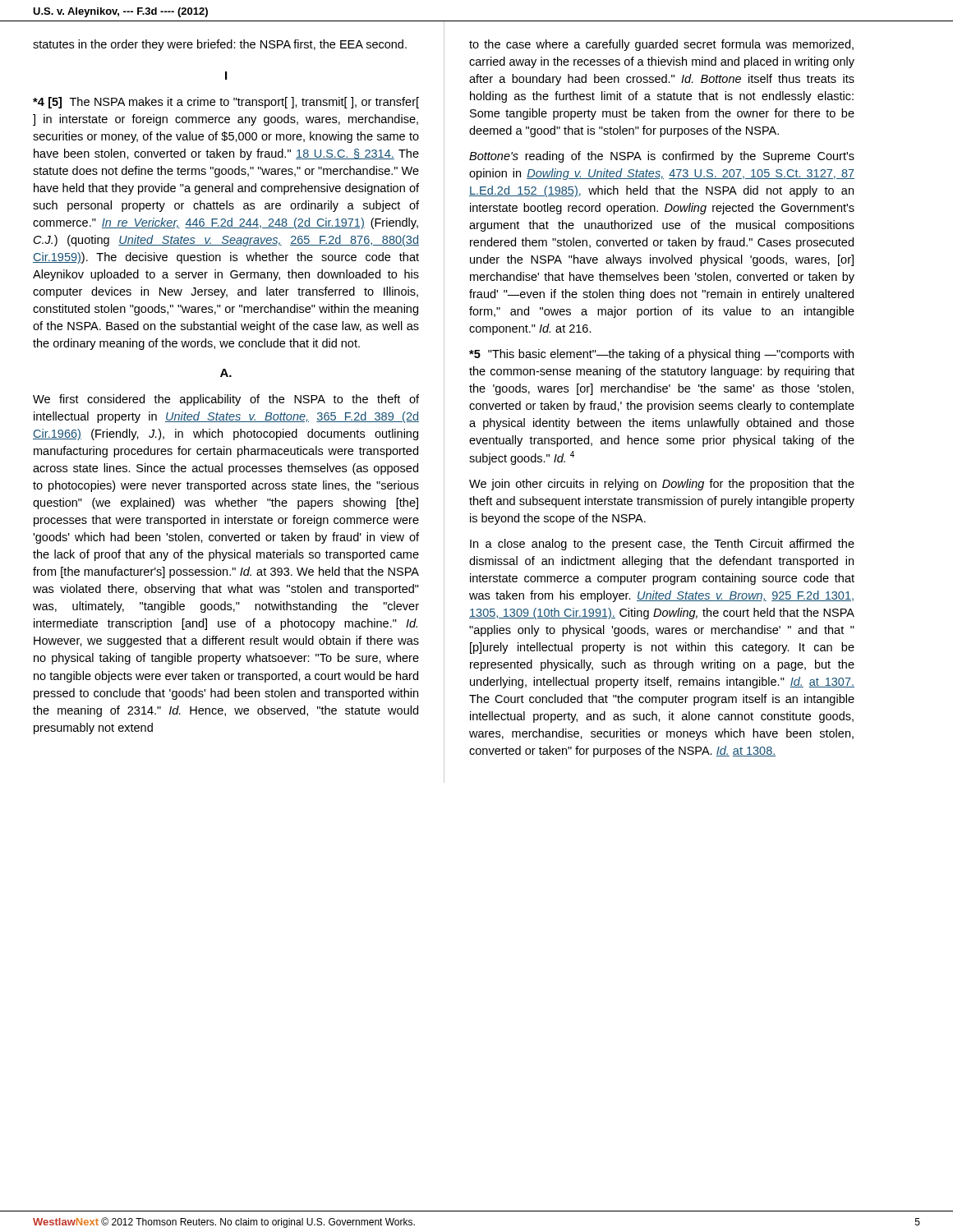Locate the block of text that opens with "We first considered the applicability"
The height and width of the screenshot is (1232, 953).
(226, 564)
